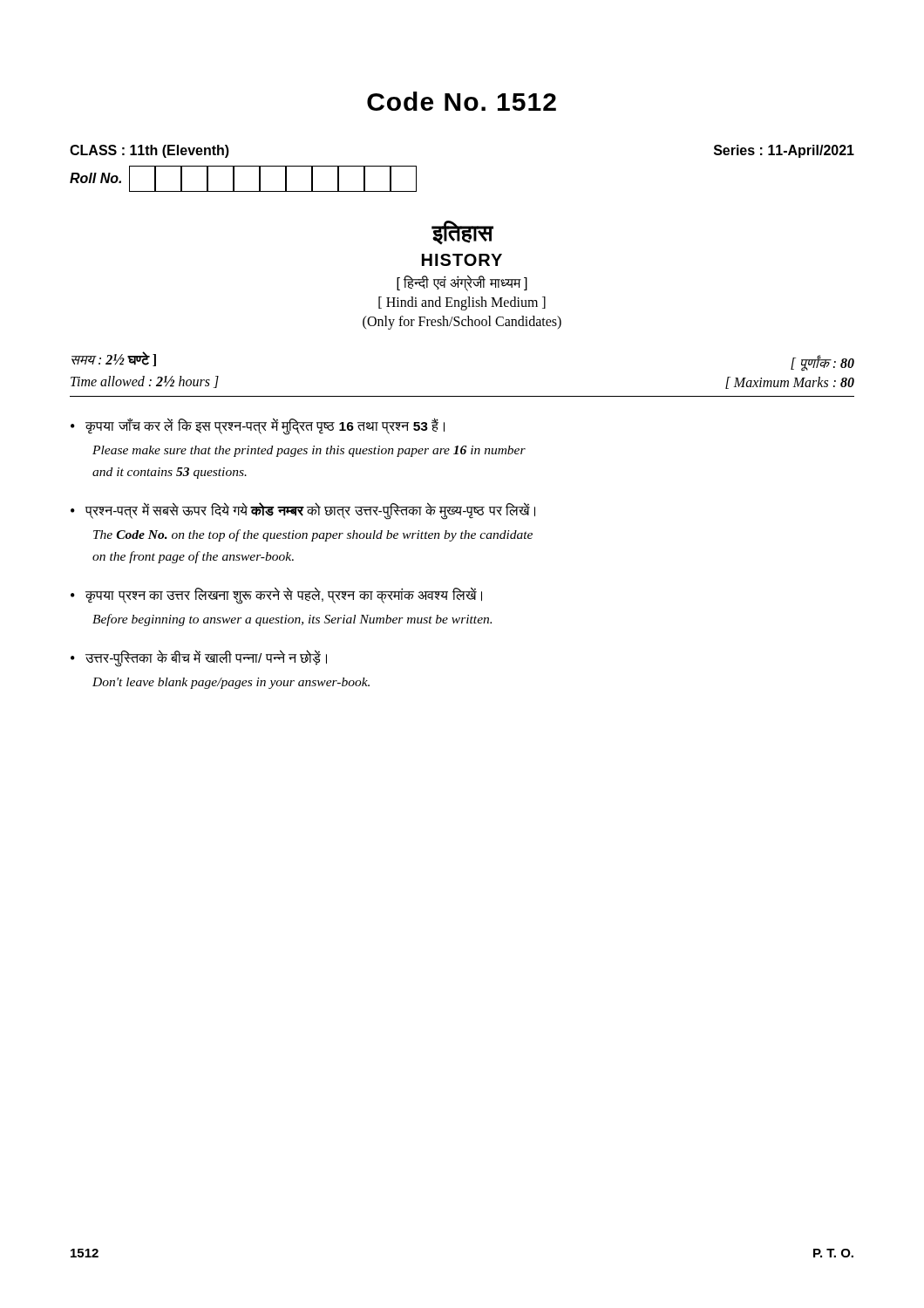Find the title containing "Code No. 1512"
The height and width of the screenshot is (1308, 924).
click(x=462, y=102)
